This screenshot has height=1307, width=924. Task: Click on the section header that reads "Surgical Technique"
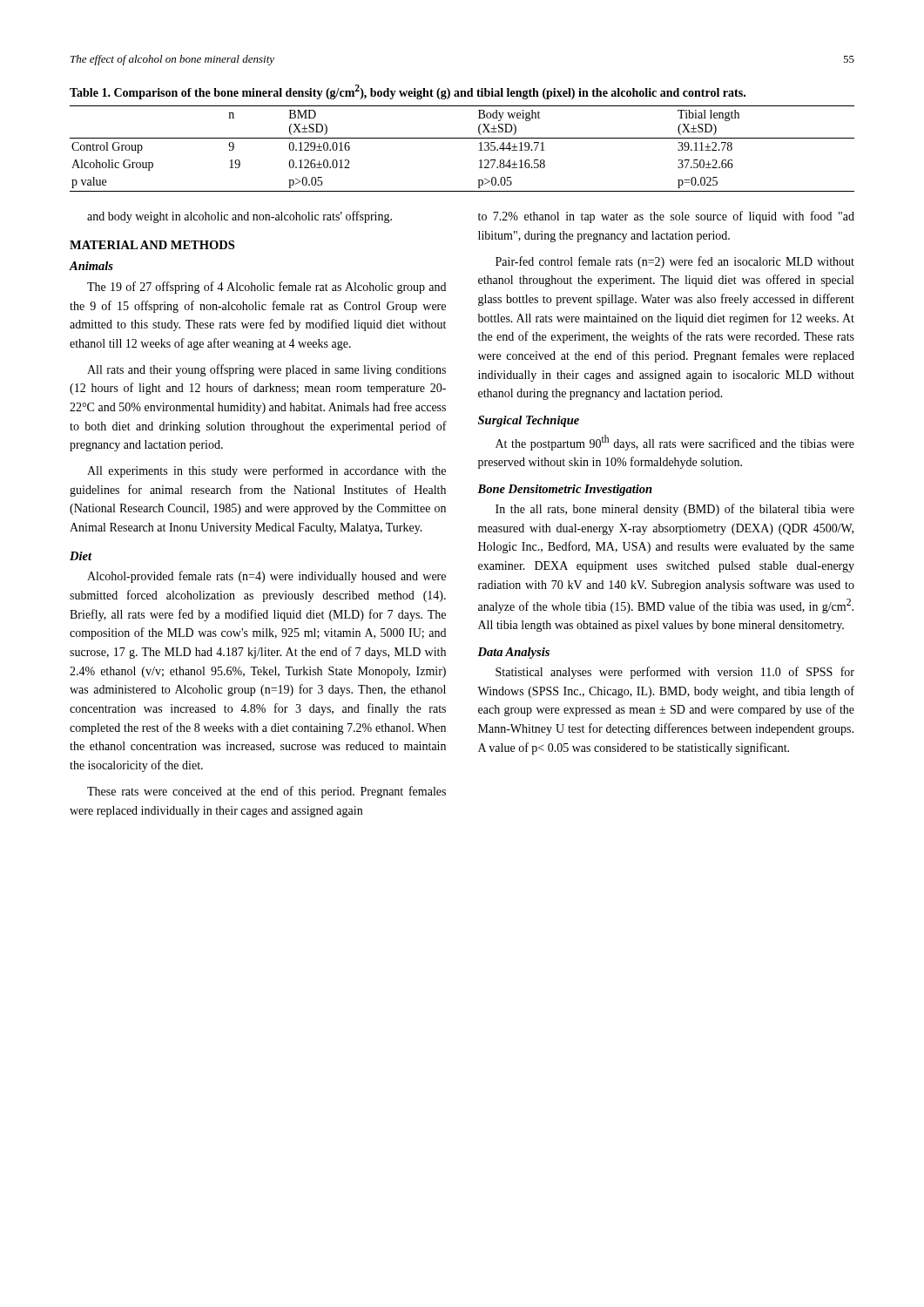[529, 420]
